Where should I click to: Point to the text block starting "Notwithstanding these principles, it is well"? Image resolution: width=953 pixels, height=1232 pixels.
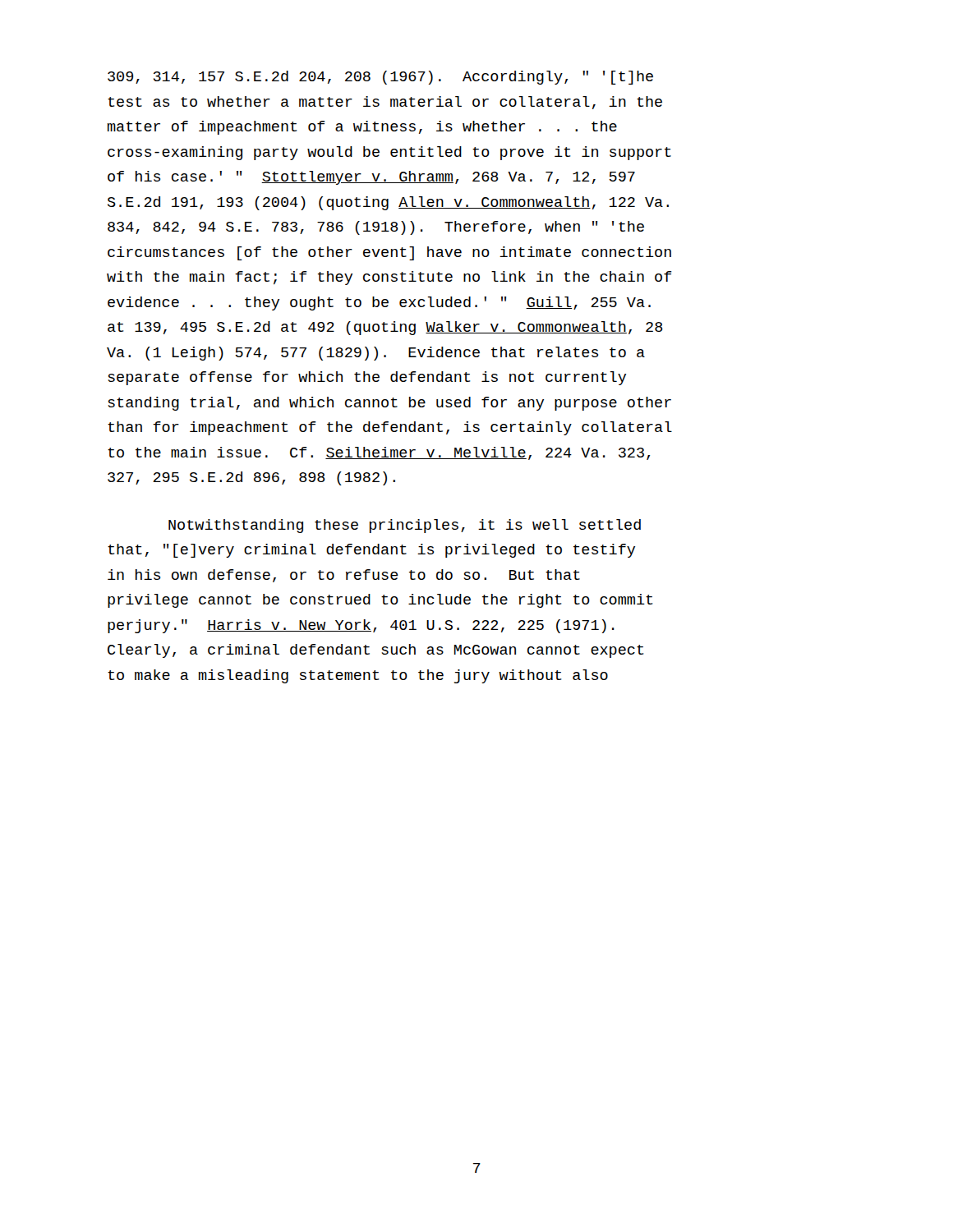point(380,601)
